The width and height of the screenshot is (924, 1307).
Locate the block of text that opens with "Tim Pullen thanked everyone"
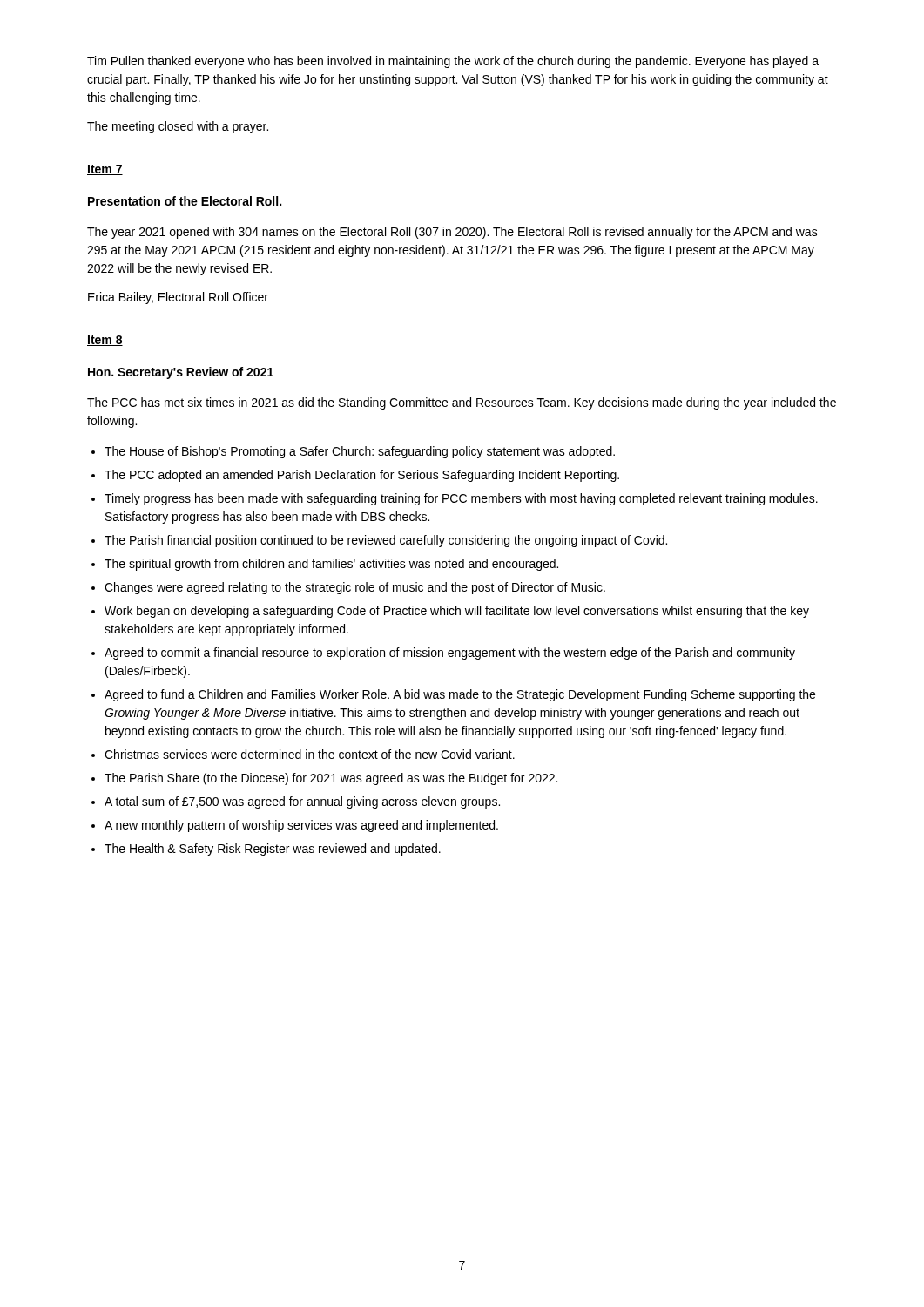click(x=462, y=80)
